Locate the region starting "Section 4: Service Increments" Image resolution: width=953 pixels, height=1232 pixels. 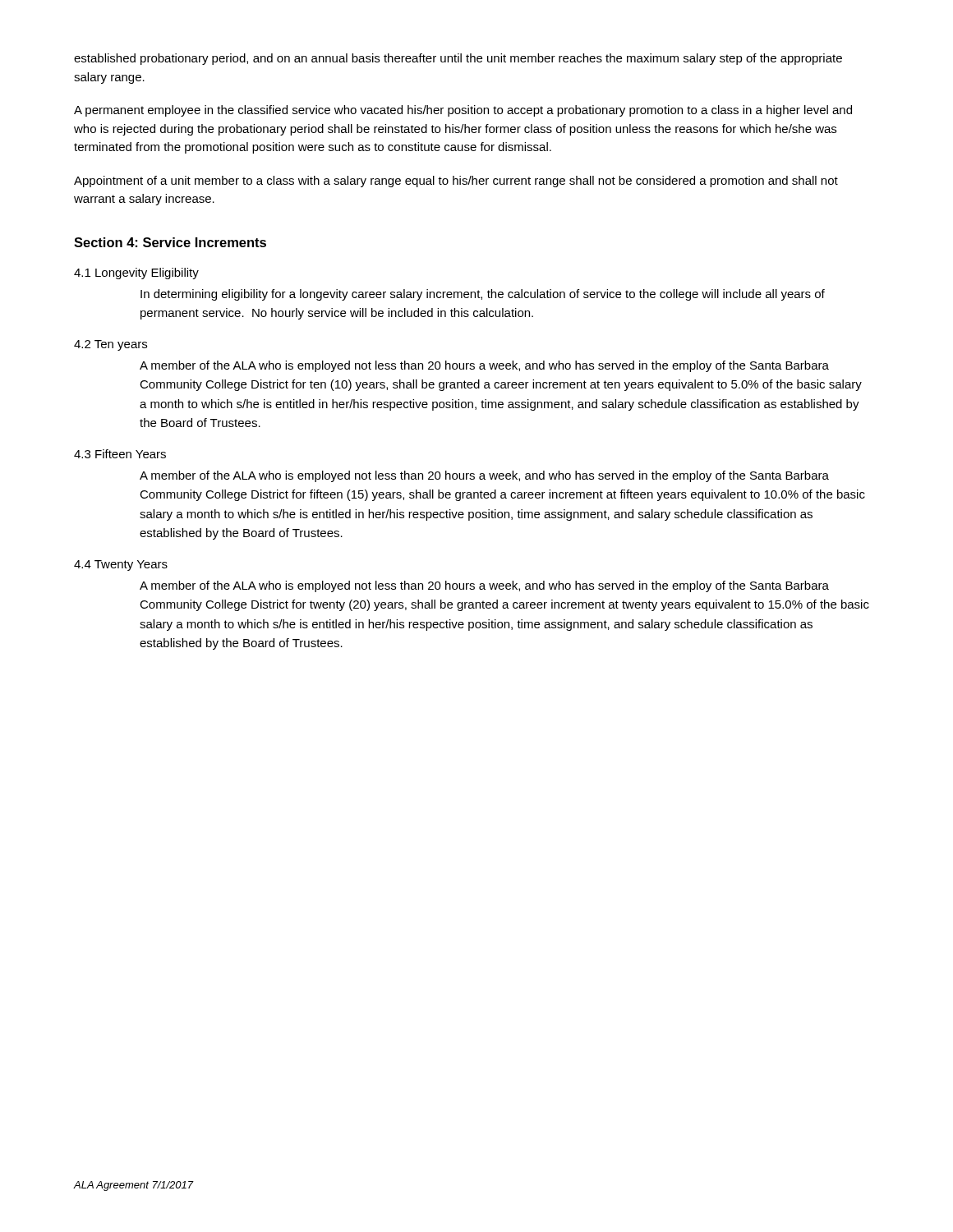click(x=170, y=242)
